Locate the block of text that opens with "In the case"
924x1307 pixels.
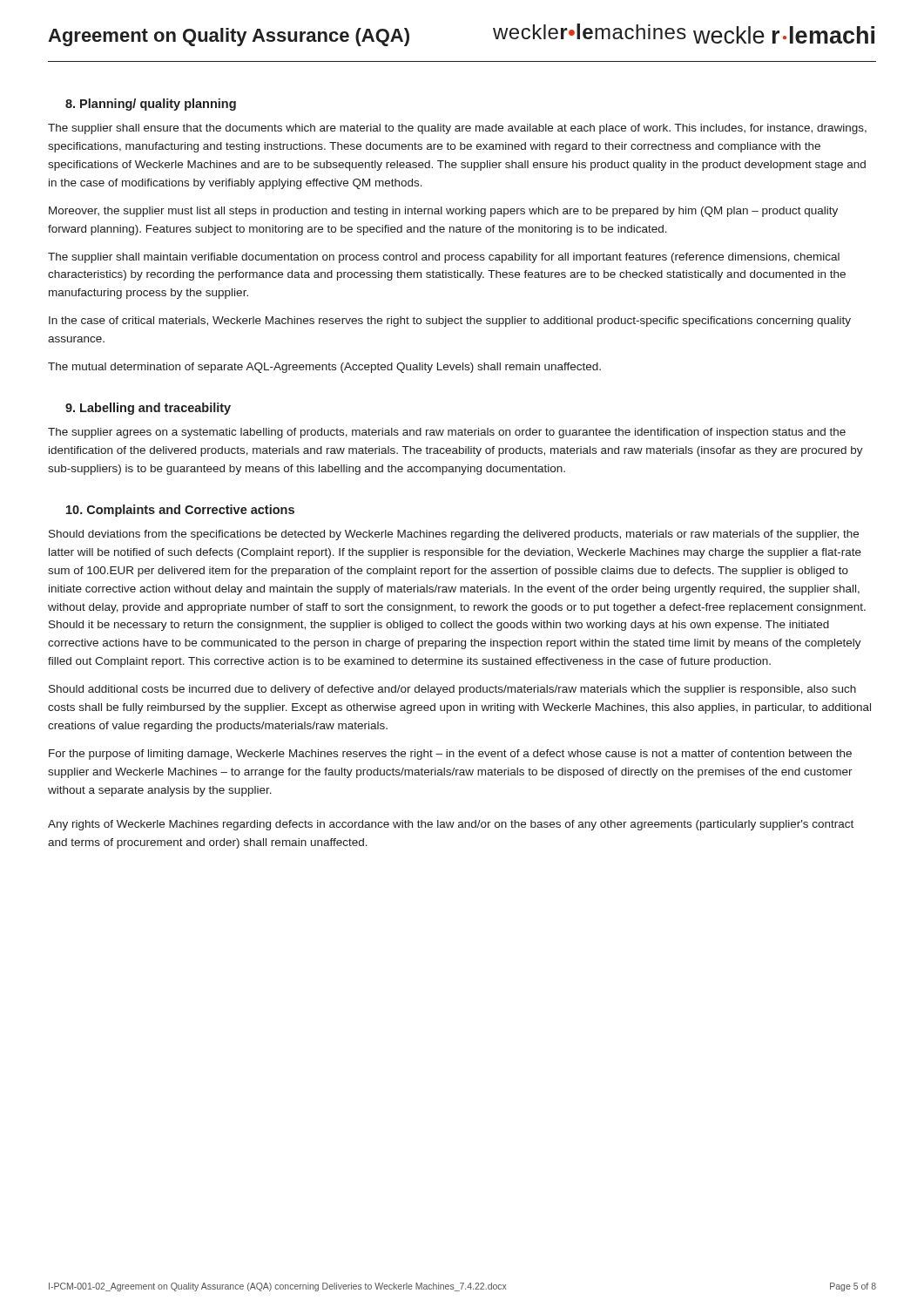pos(449,330)
